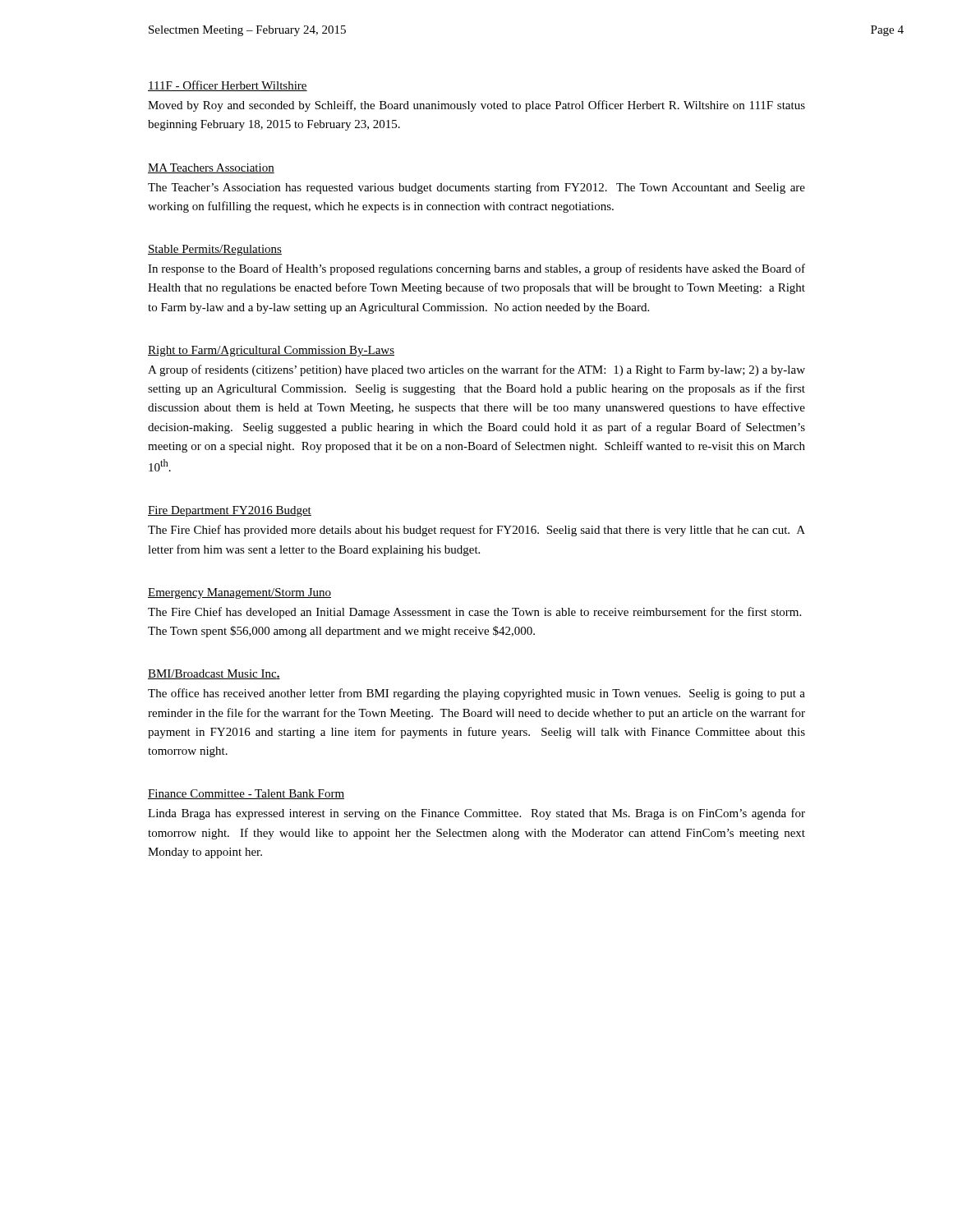Locate the block starting "A group of residents (citizens’ petition)"
This screenshot has height=1232, width=953.
(x=476, y=418)
